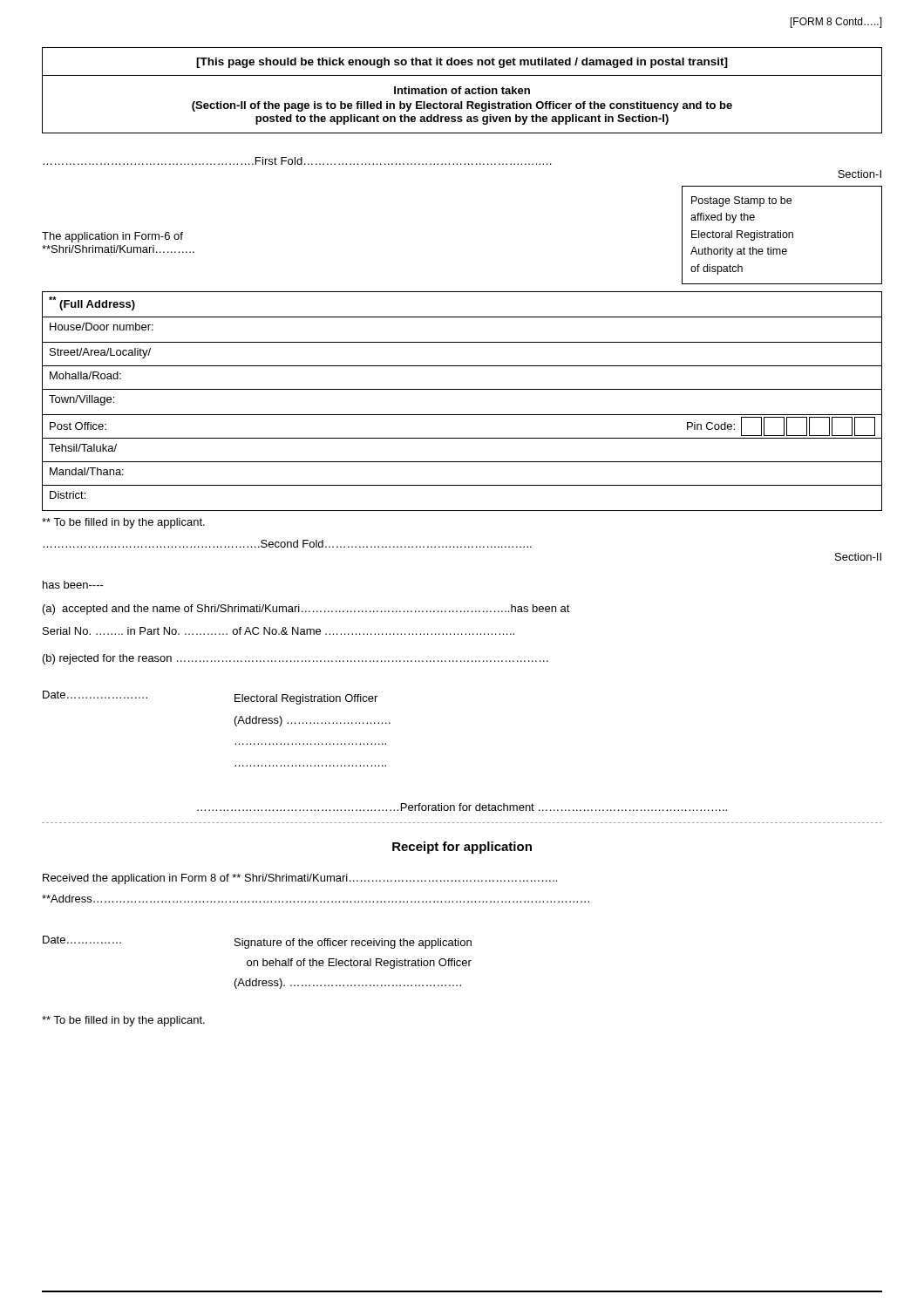Click where it says "………………………………….…………….First Fold………………………………………………….…..…"
924x1308 pixels.
coord(297,161)
